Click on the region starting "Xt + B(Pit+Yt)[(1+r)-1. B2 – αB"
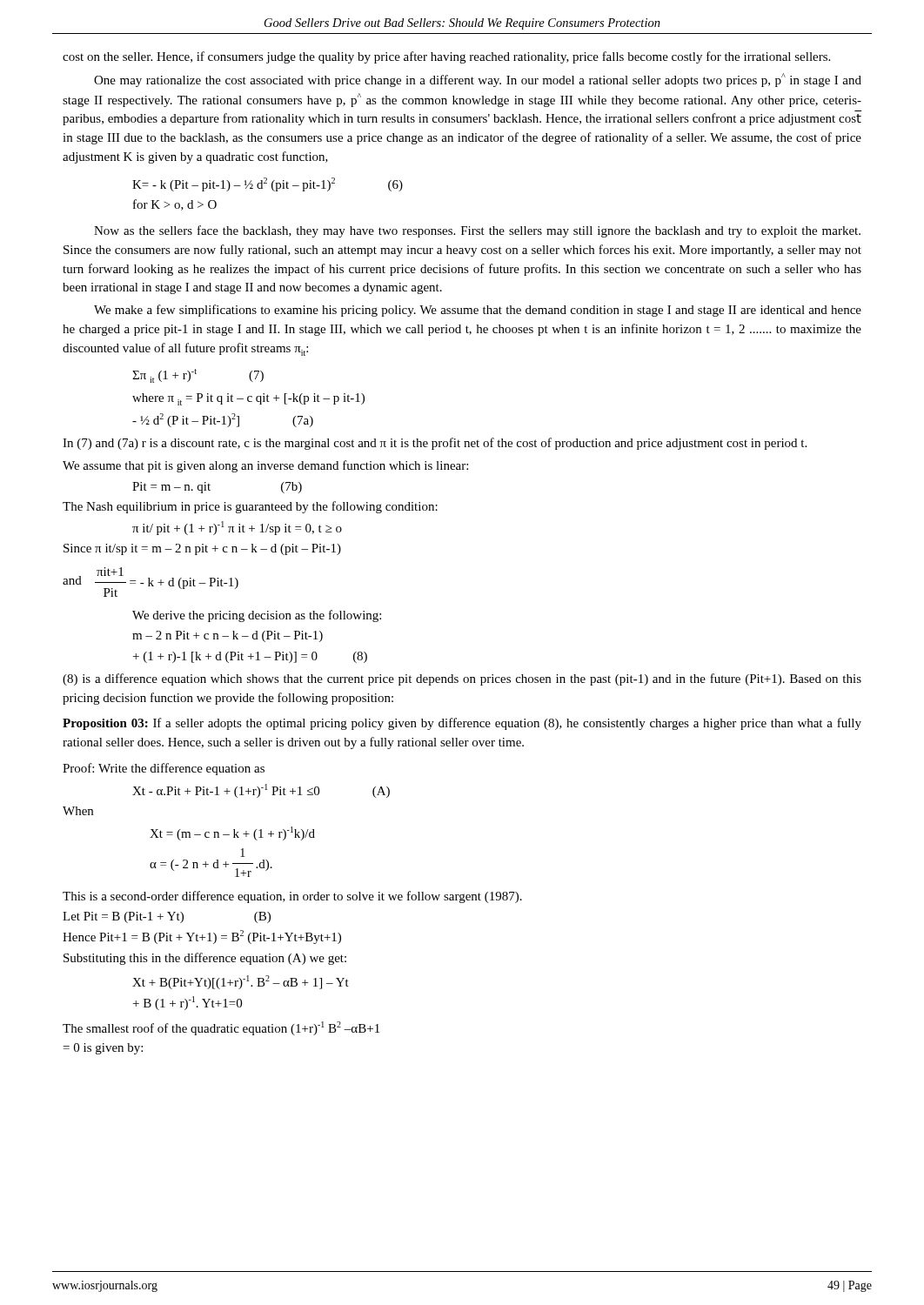The height and width of the screenshot is (1305, 924). click(x=241, y=982)
